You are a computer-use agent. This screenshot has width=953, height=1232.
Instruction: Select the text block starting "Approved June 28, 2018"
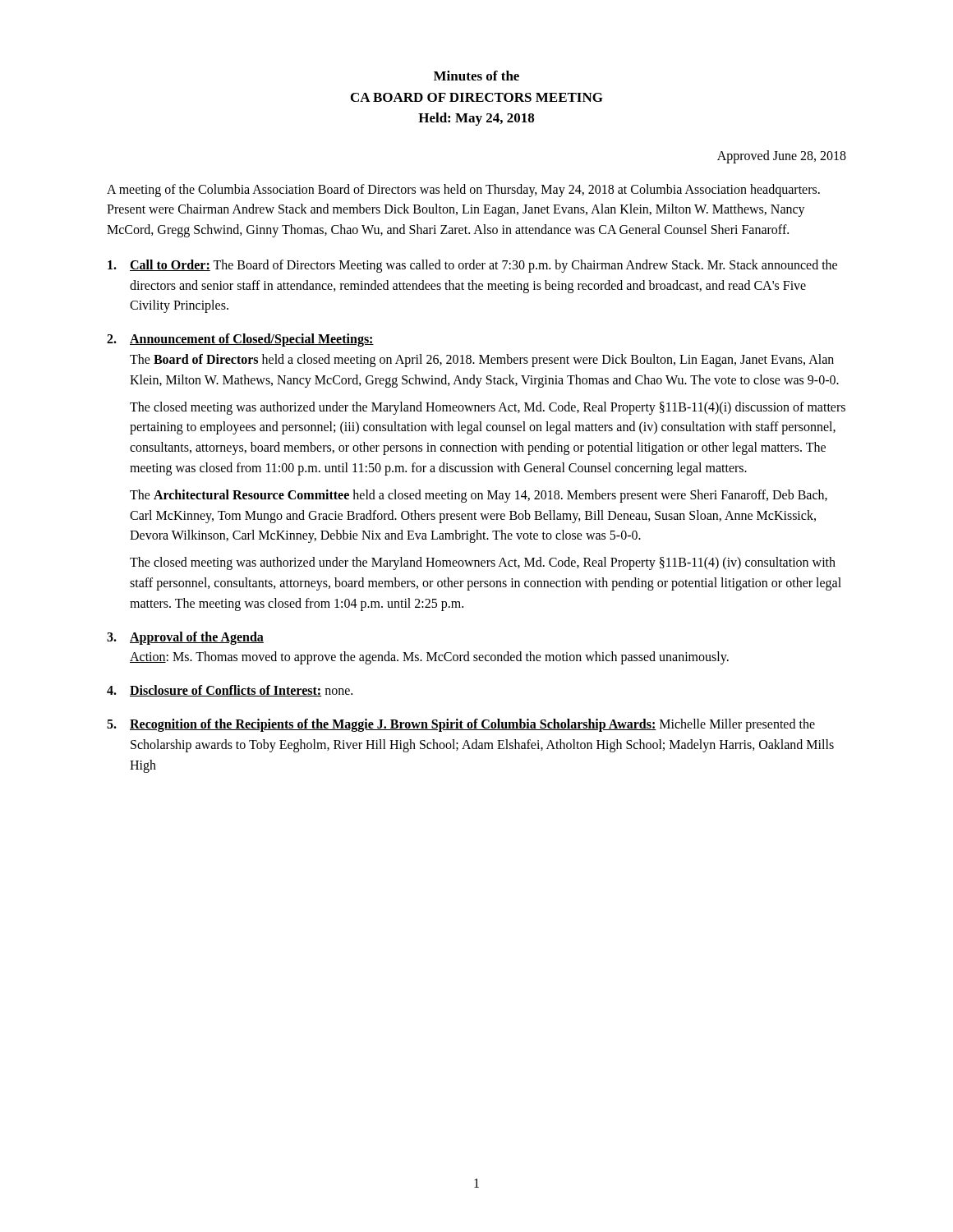point(782,155)
